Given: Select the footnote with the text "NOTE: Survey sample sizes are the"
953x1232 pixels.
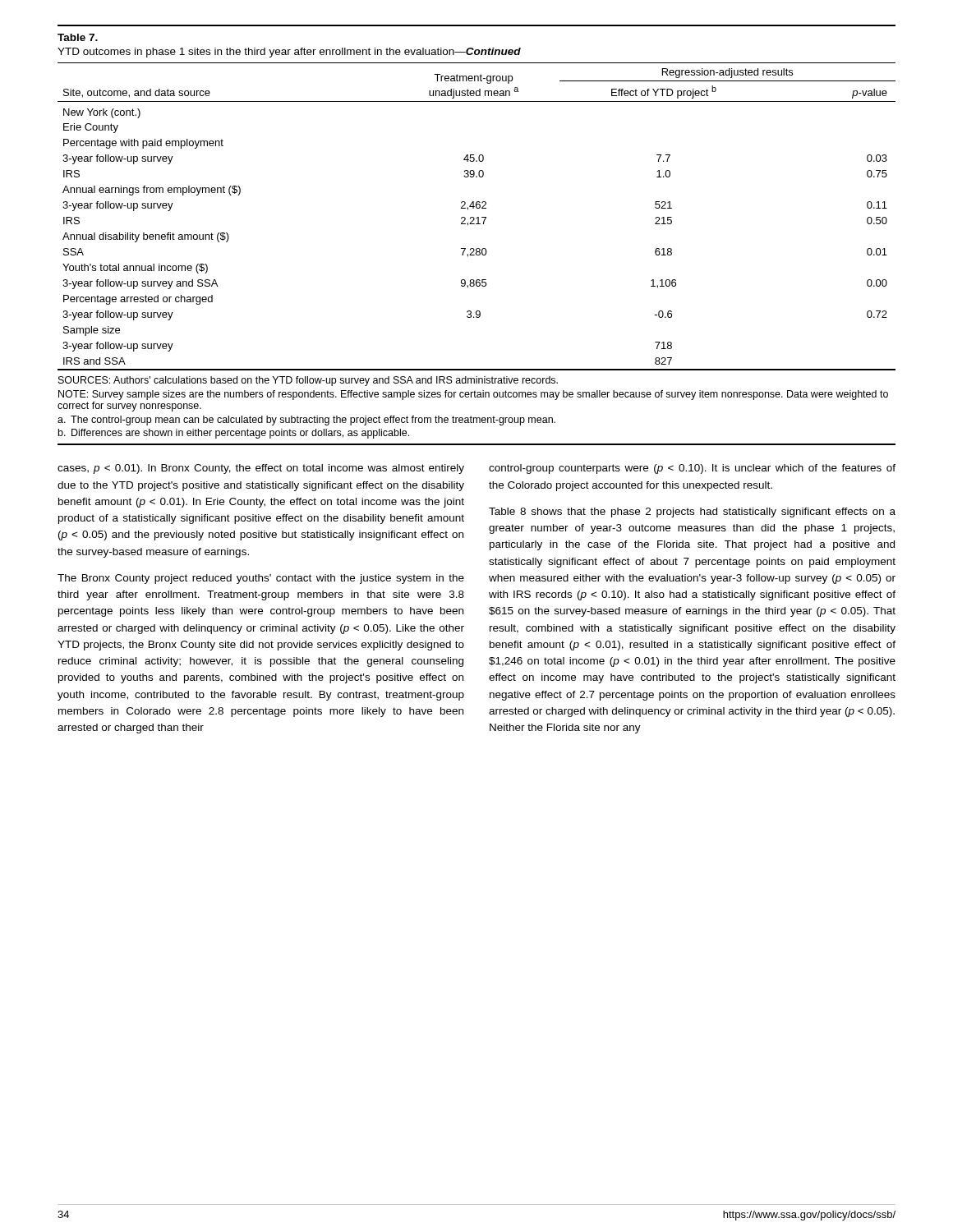Looking at the screenshot, I should (x=473, y=400).
